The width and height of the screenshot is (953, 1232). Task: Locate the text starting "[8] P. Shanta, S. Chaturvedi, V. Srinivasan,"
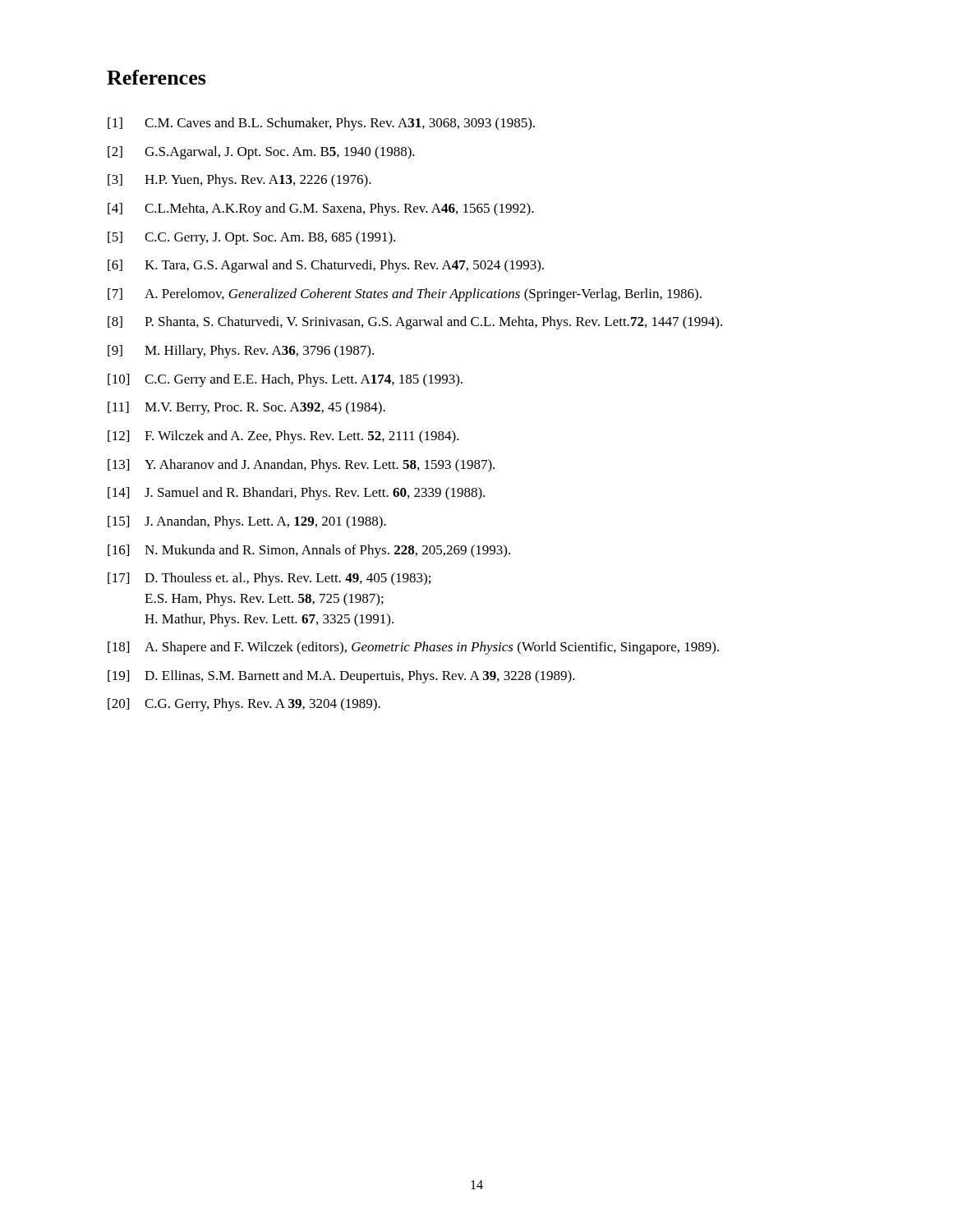[476, 323]
